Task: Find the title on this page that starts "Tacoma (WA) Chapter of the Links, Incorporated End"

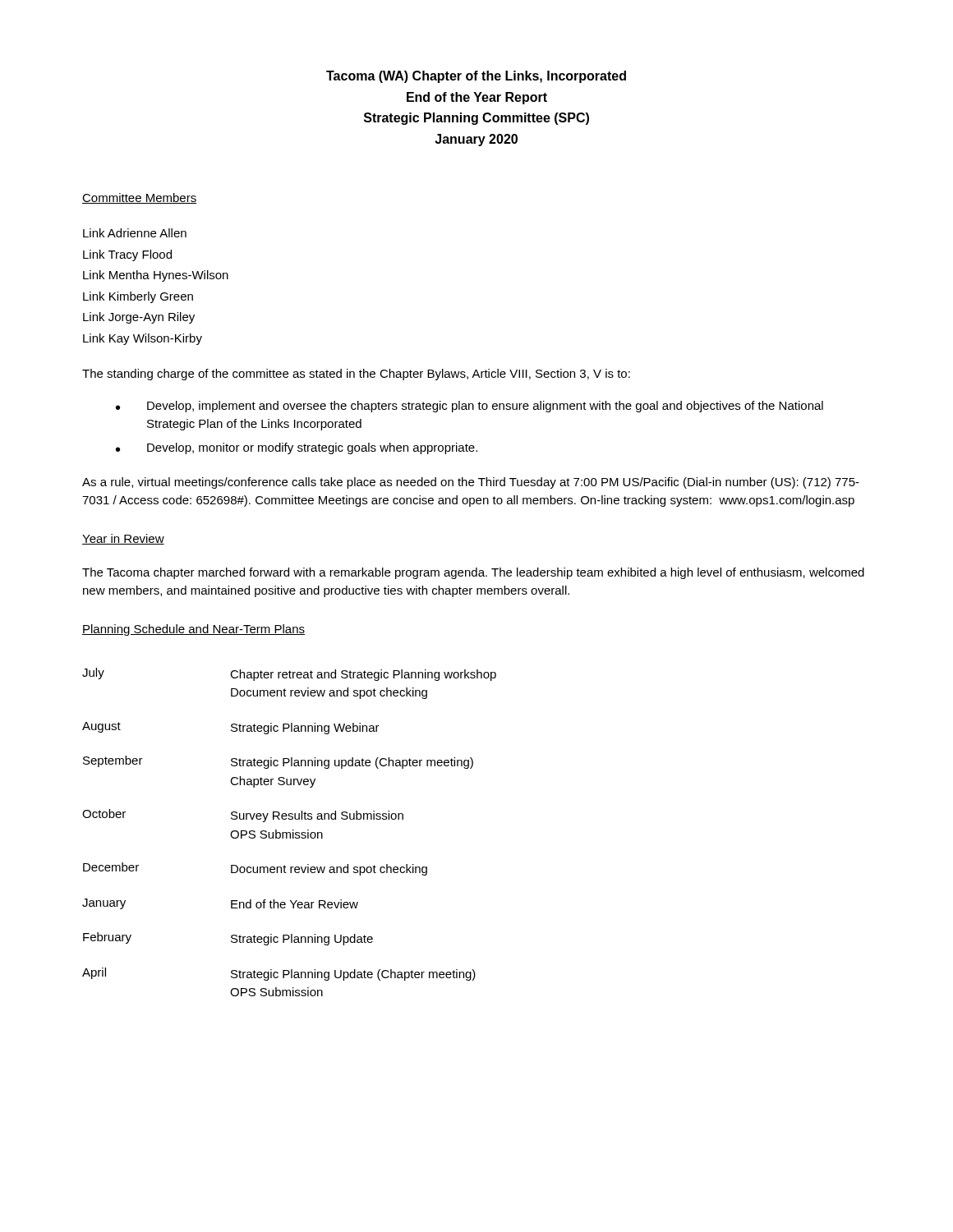Action: pos(476,108)
